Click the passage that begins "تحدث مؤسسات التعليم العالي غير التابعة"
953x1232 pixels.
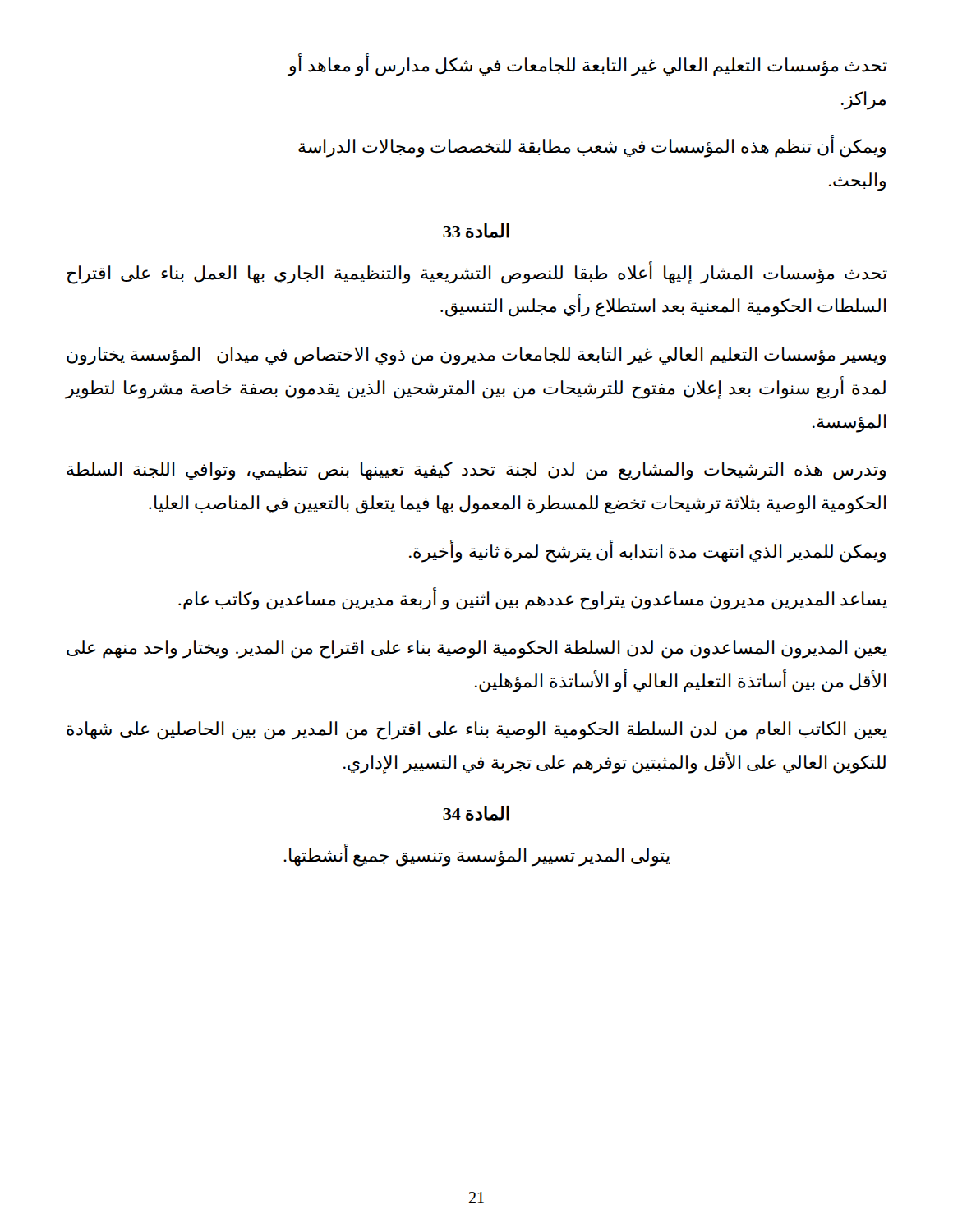tap(588, 82)
